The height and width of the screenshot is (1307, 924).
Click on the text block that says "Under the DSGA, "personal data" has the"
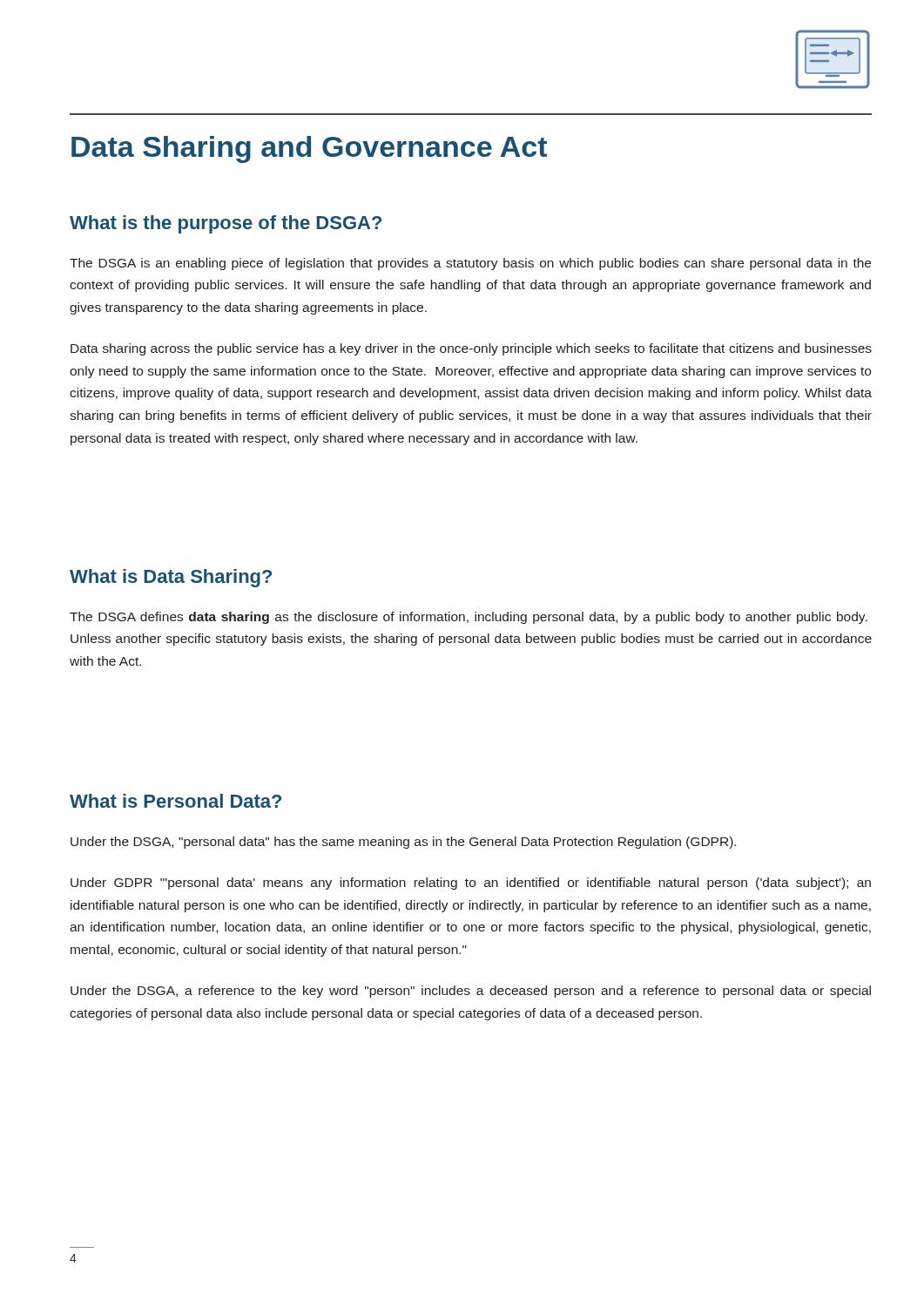pyautogui.click(x=471, y=841)
